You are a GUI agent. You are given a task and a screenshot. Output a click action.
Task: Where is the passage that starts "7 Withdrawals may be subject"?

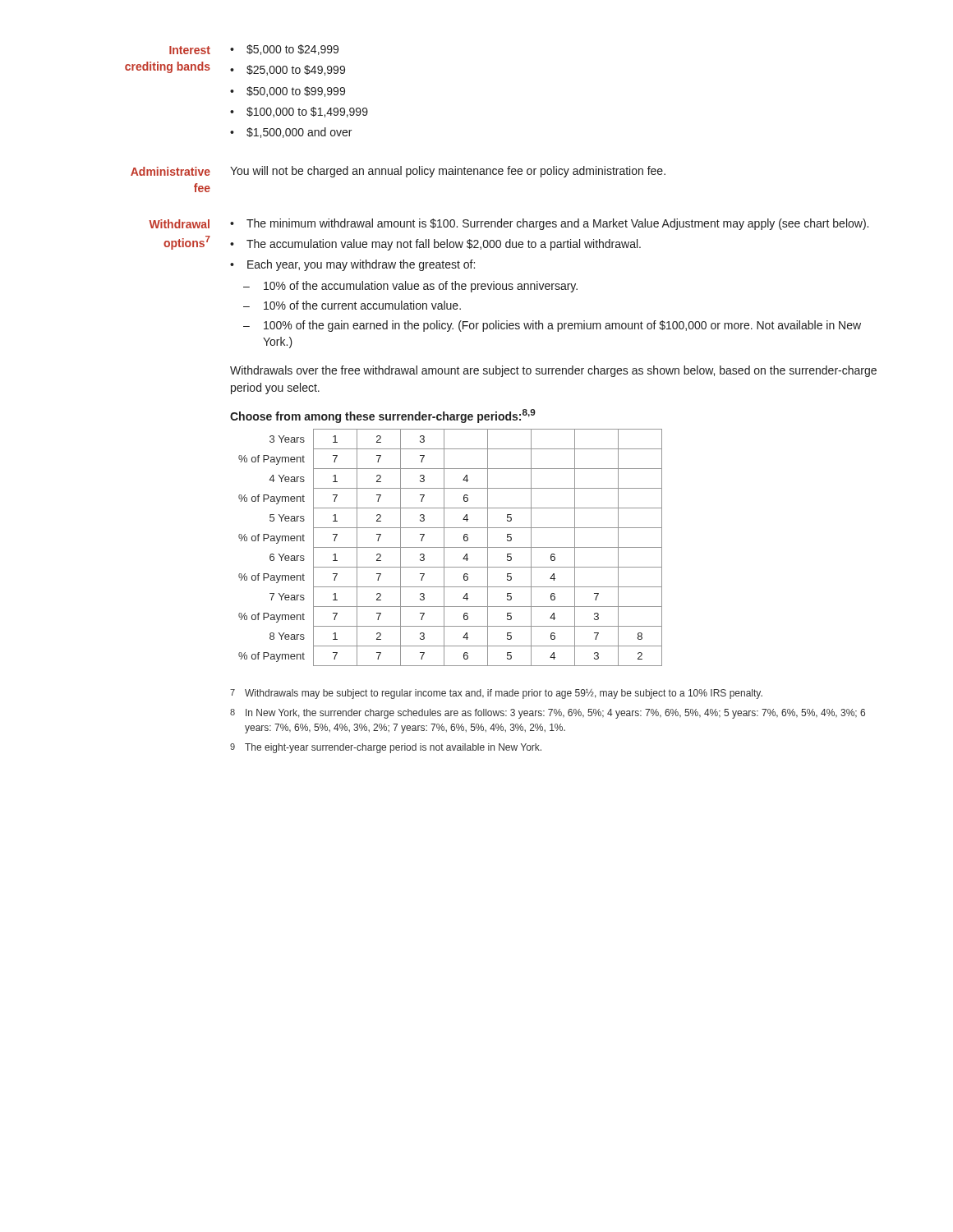559,693
